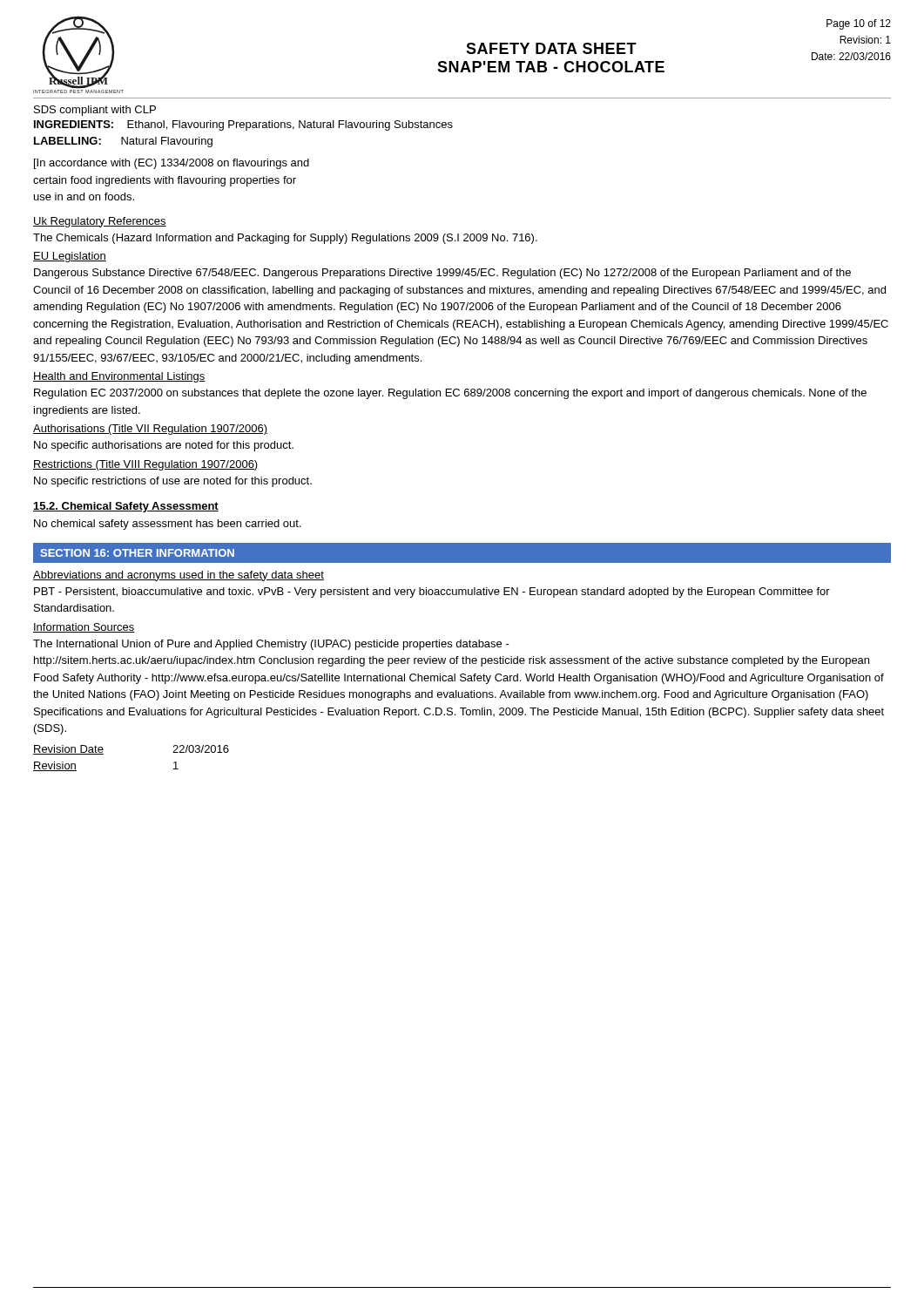The width and height of the screenshot is (924, 1307).
Task: Locate the text block that says "No chemical safety assessment has"
Action: tap(167, 523)
